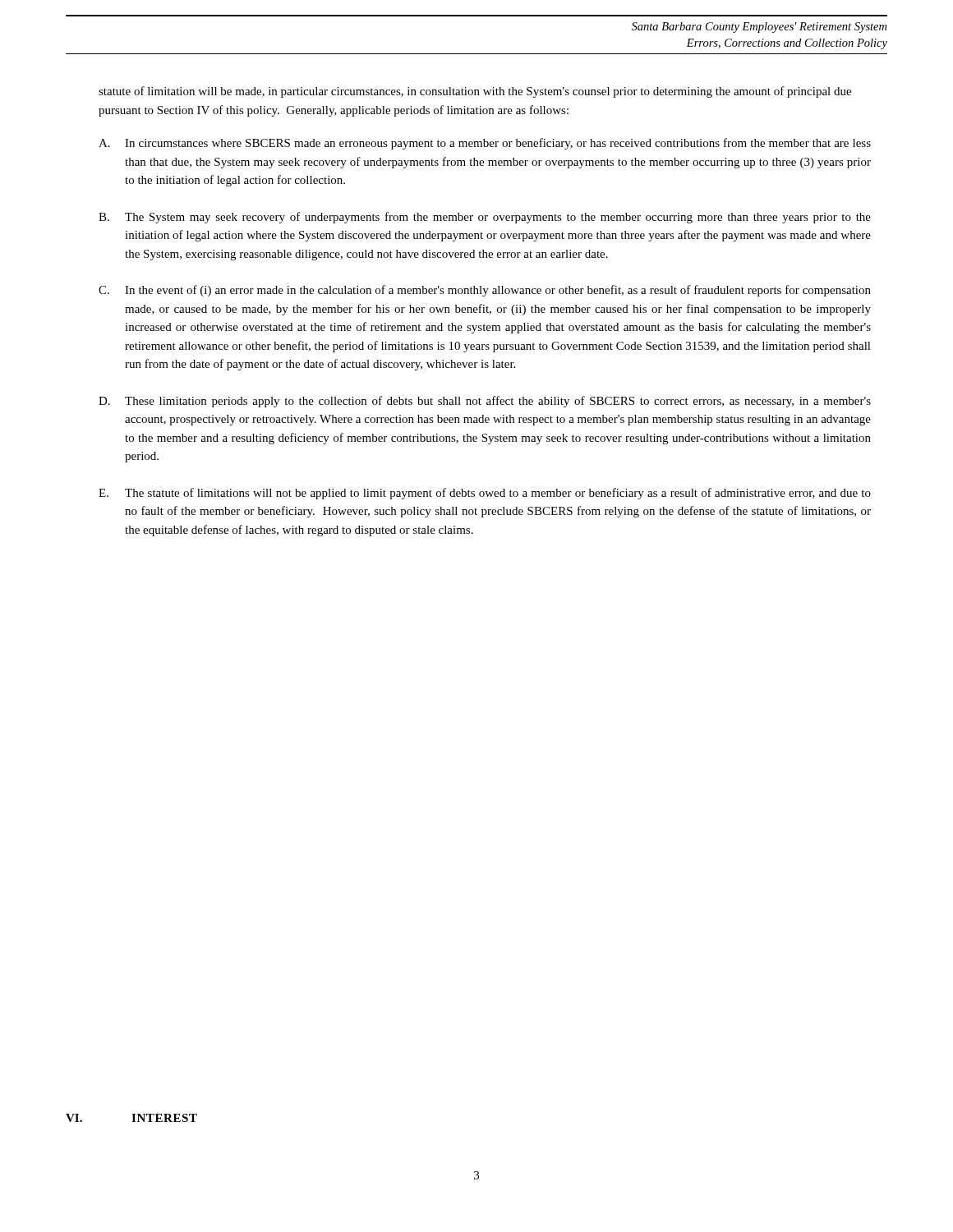Find the block starting "C. In the event of (i)"
Screen dimensions: 1232x953
(x=485, y=327)
